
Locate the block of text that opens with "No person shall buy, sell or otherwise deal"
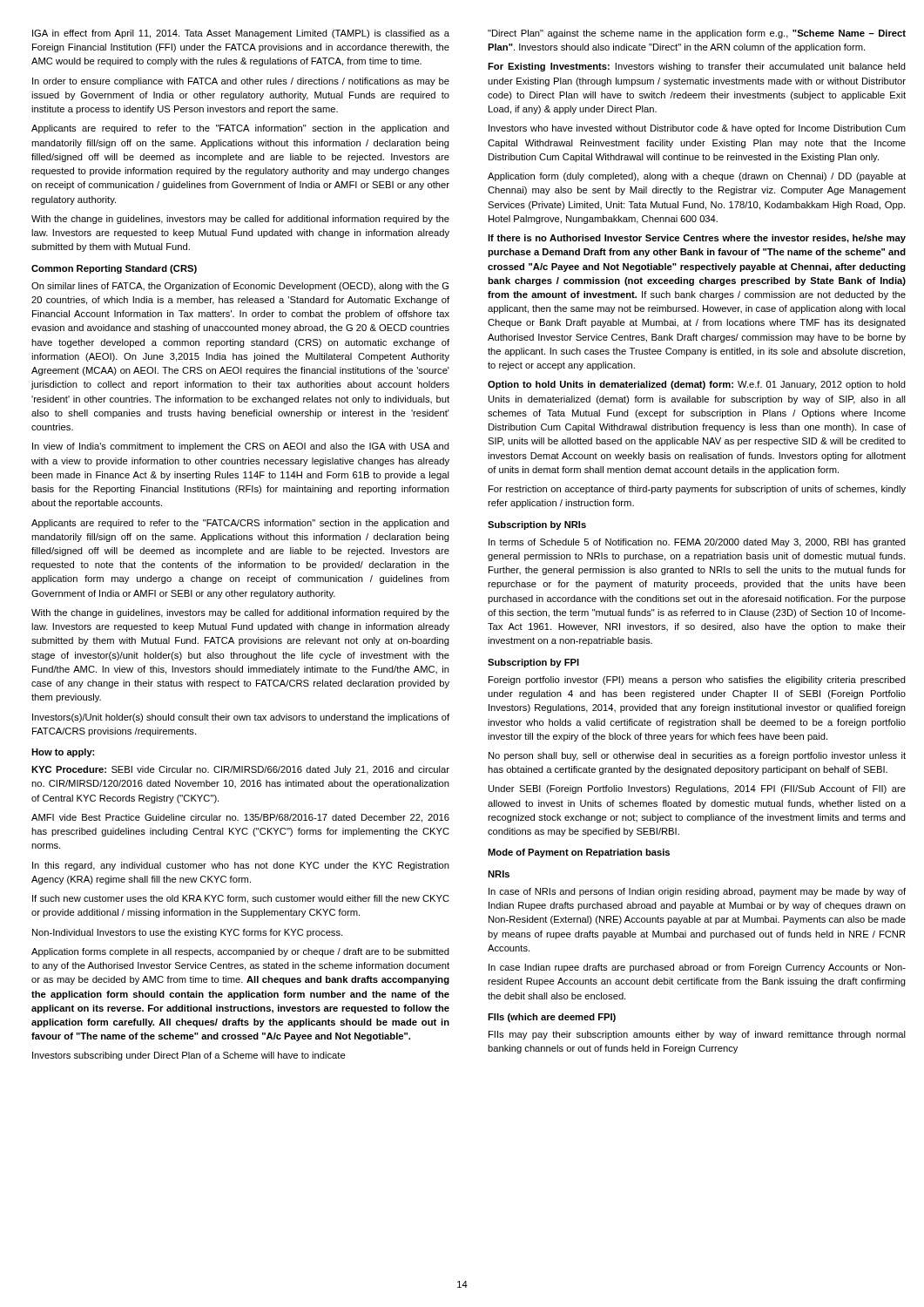[x=697, y=763]
